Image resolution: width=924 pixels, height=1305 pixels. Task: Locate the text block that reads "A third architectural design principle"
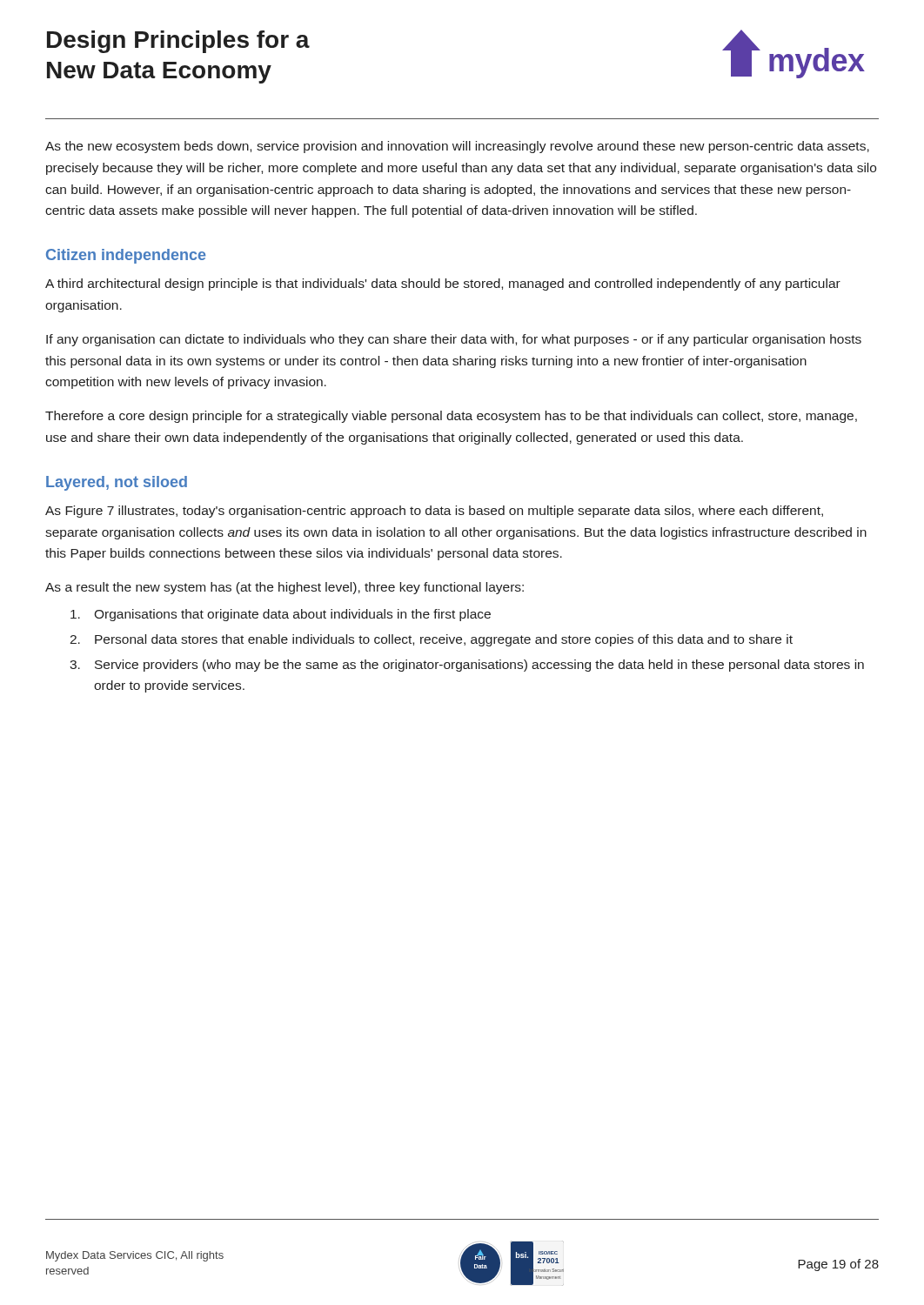click(x=443, y=294)
